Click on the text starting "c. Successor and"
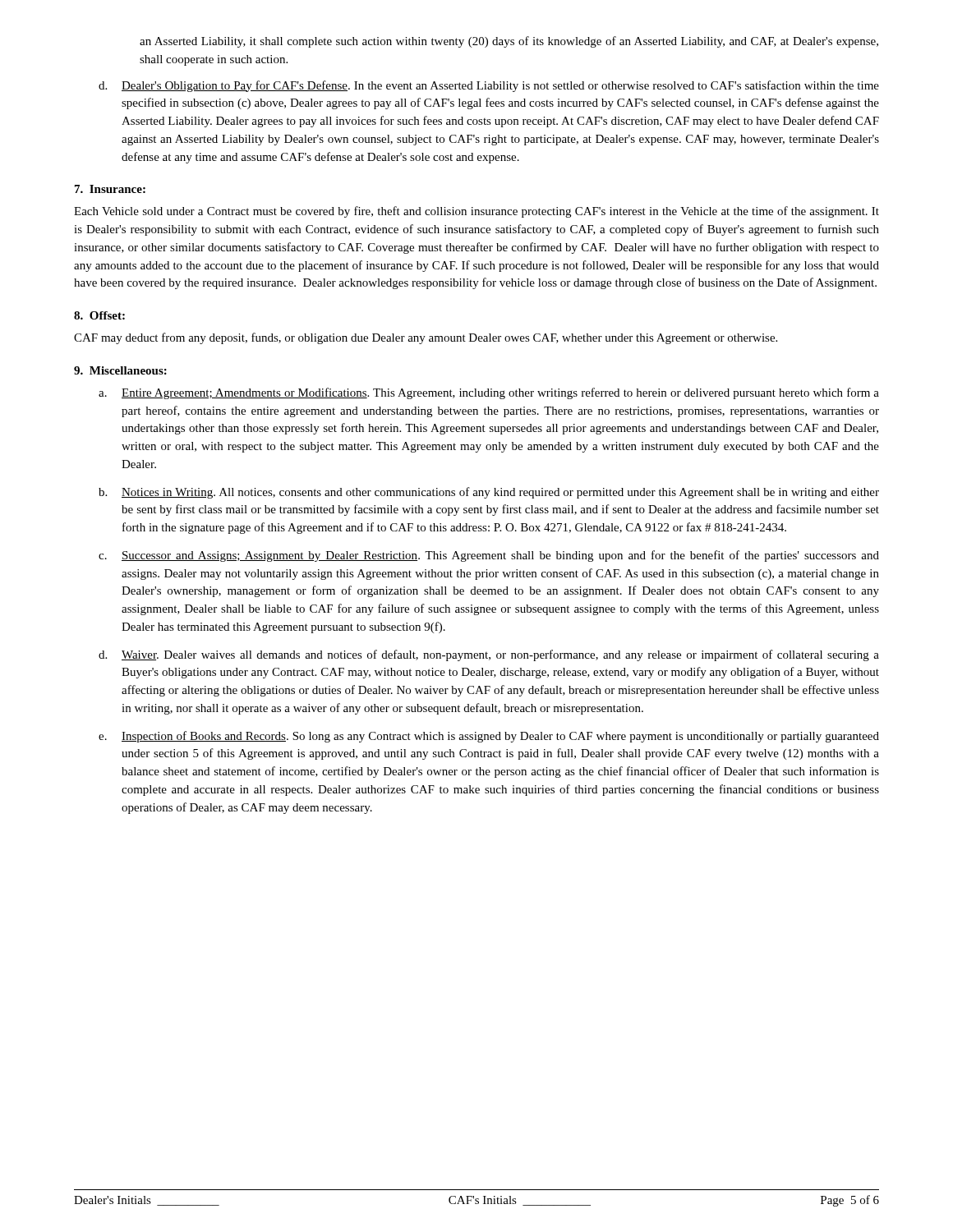Image resolution: width=953 pixels, height=1232 pixels. coord(489,591)
